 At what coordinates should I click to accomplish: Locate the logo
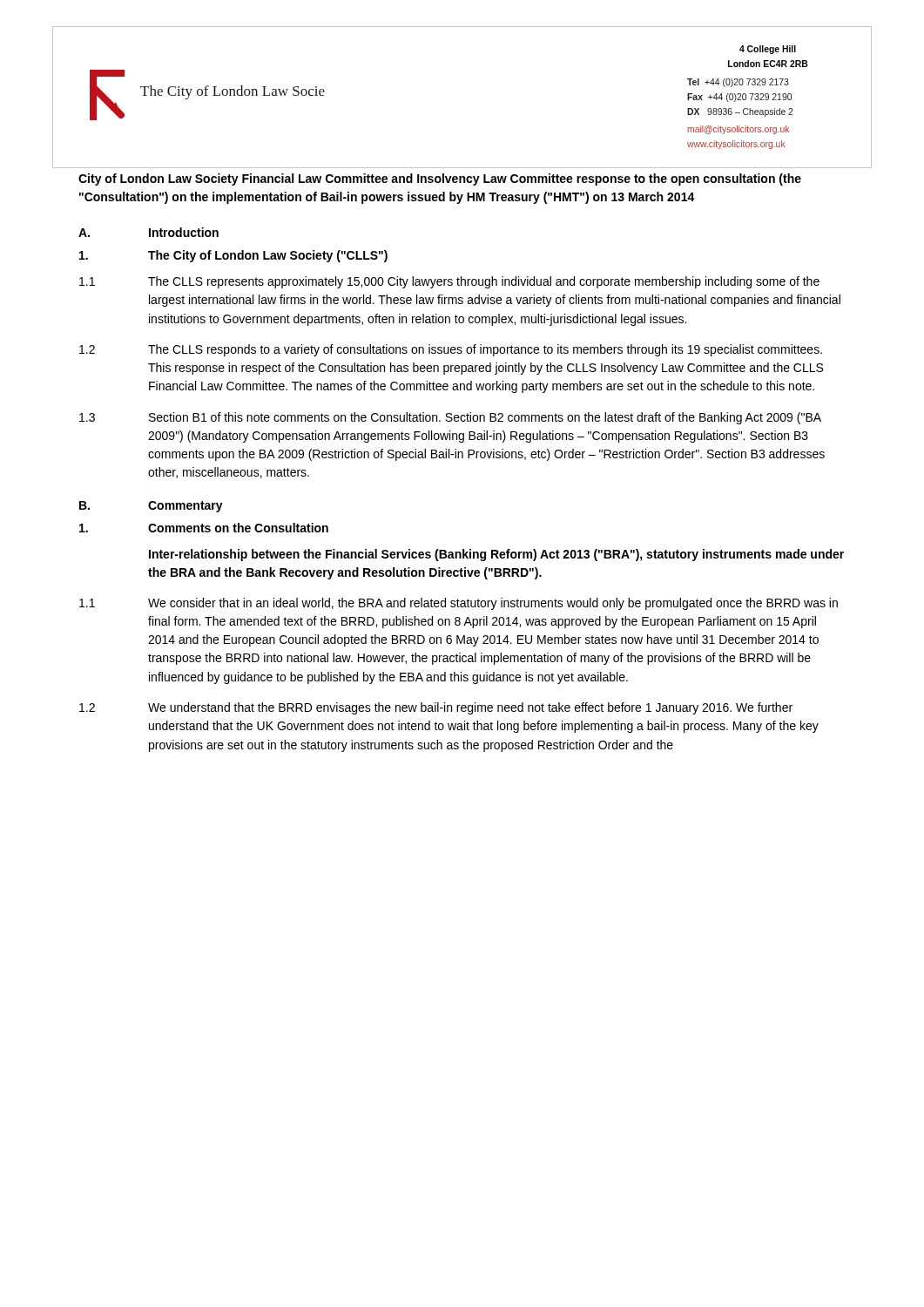tap(462, 97)
